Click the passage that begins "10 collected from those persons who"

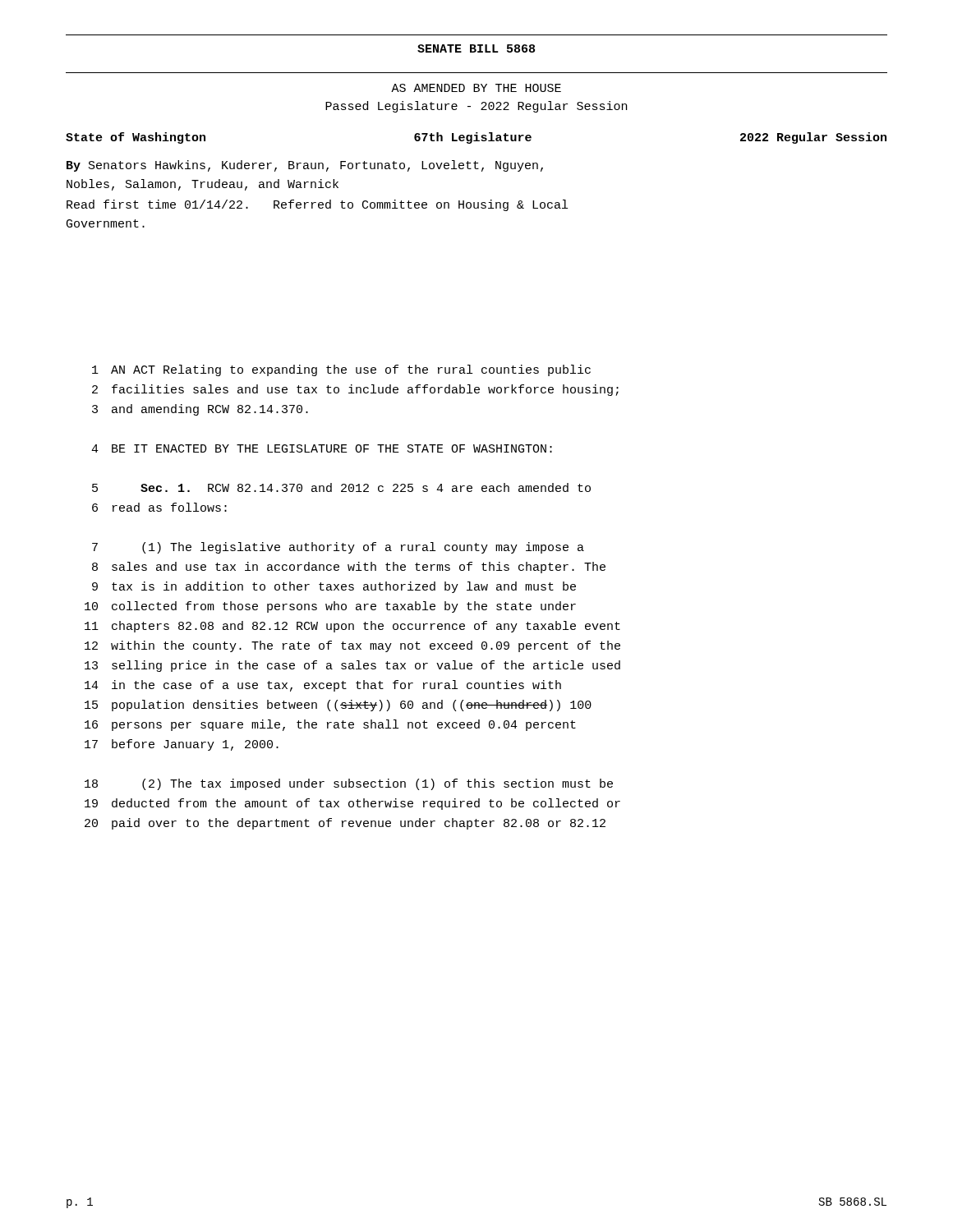[476, 608]
